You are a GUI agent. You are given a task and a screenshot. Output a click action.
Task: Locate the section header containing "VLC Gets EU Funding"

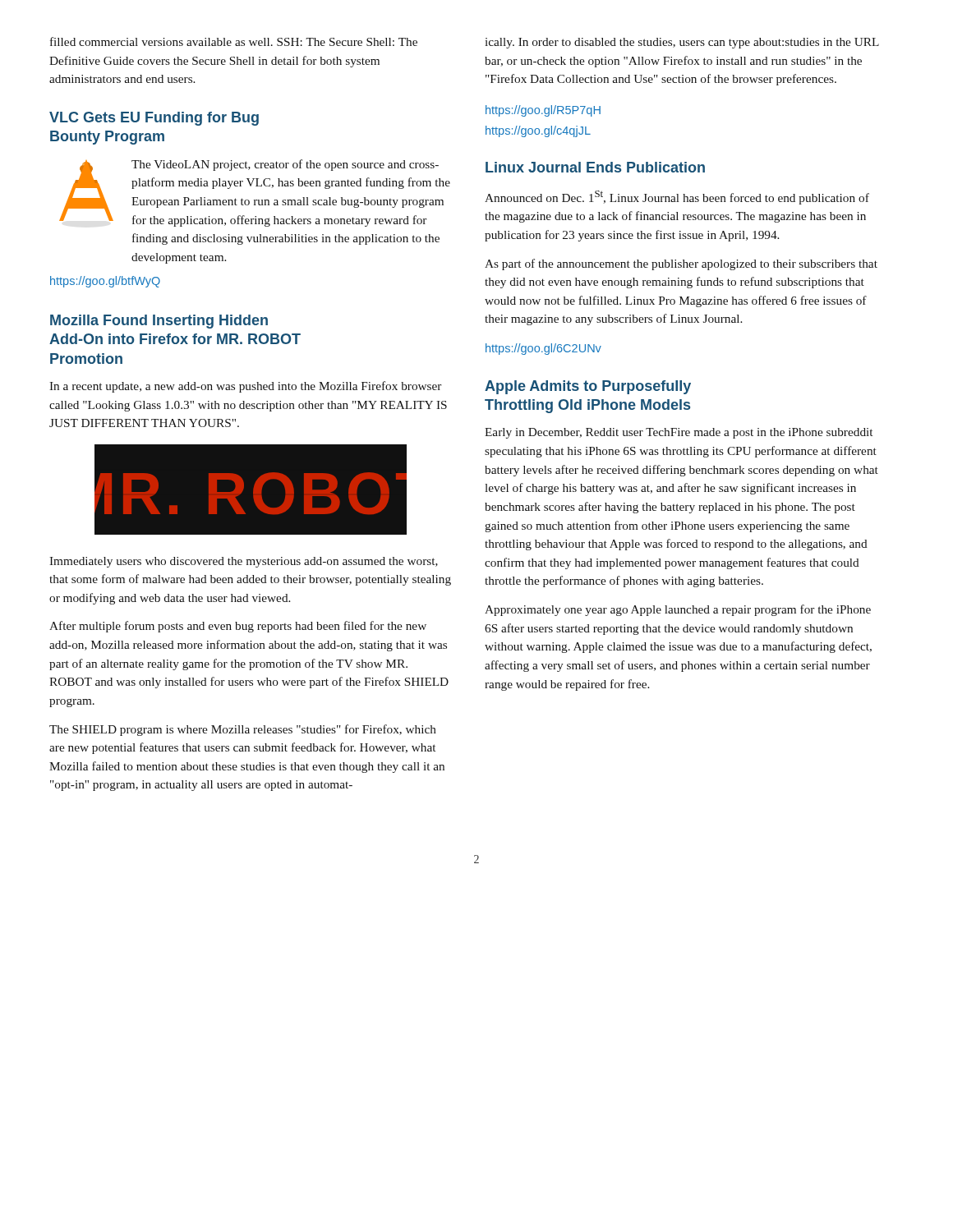[x=154, y=127]
